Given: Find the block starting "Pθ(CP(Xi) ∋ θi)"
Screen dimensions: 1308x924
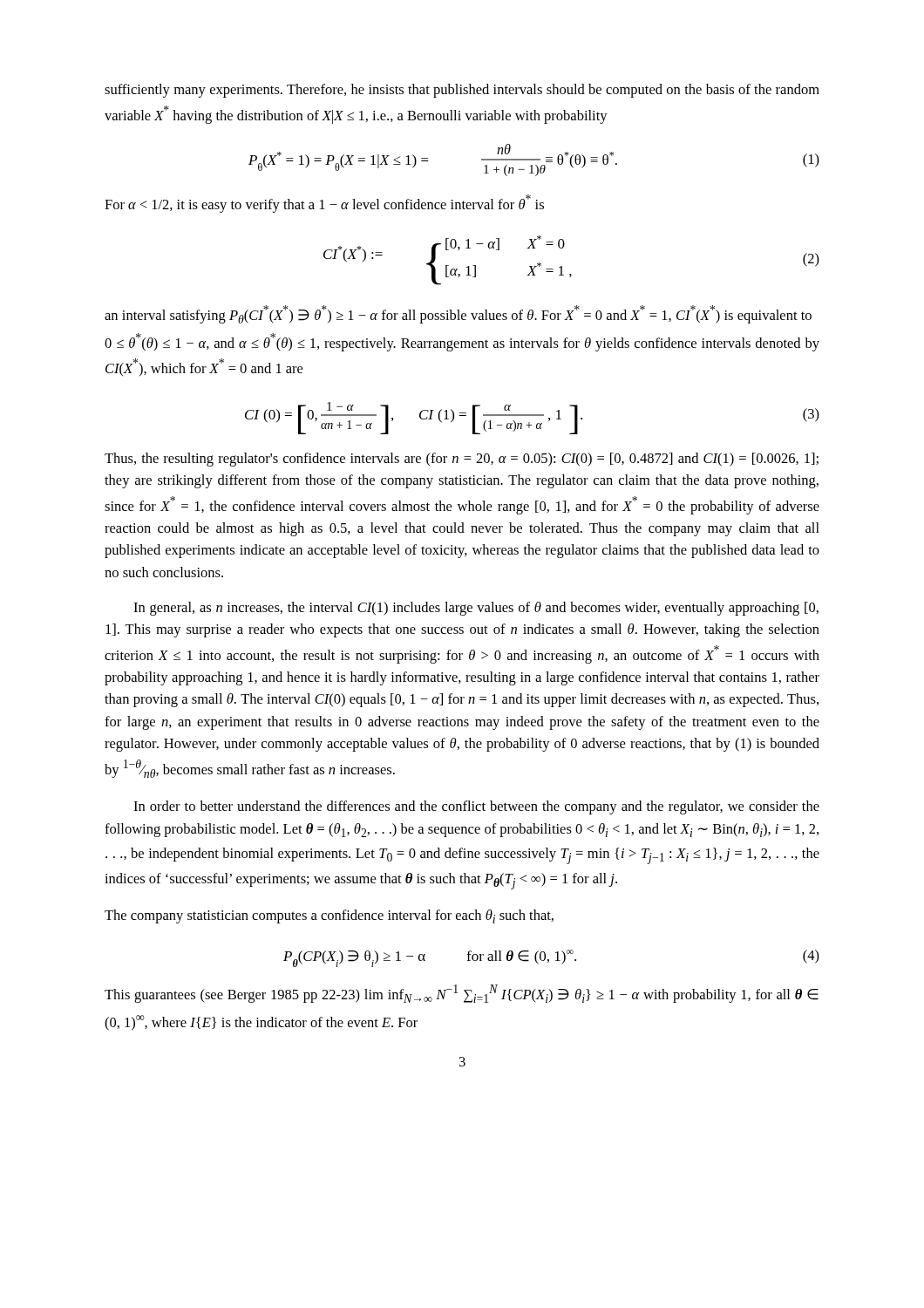Looking at the screenshot, I should (462, 956).
